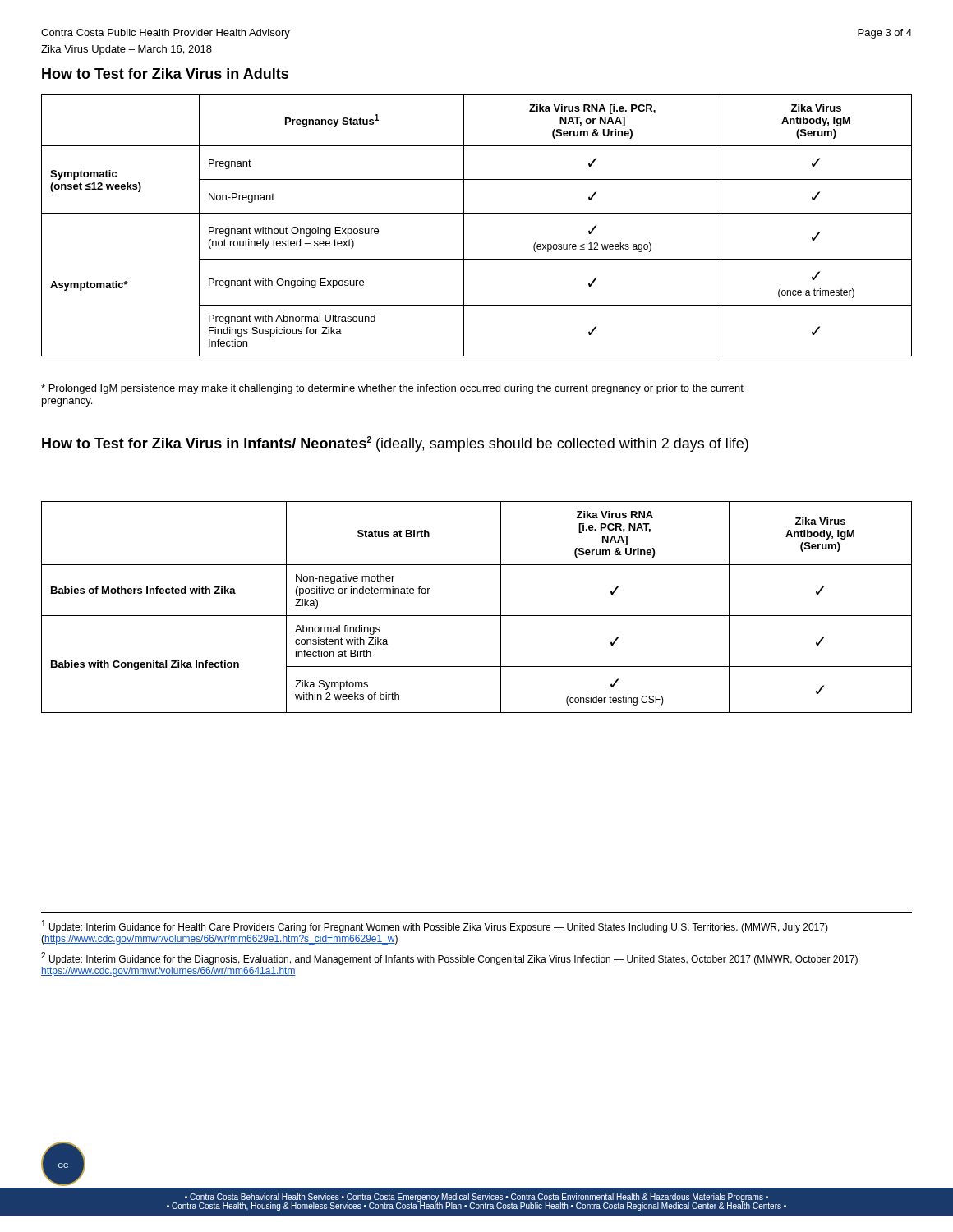Screen dimensions: 1232x953
Task: Click on the table containing "Non-negative mother (positive or"
Action: coord(476,607)
